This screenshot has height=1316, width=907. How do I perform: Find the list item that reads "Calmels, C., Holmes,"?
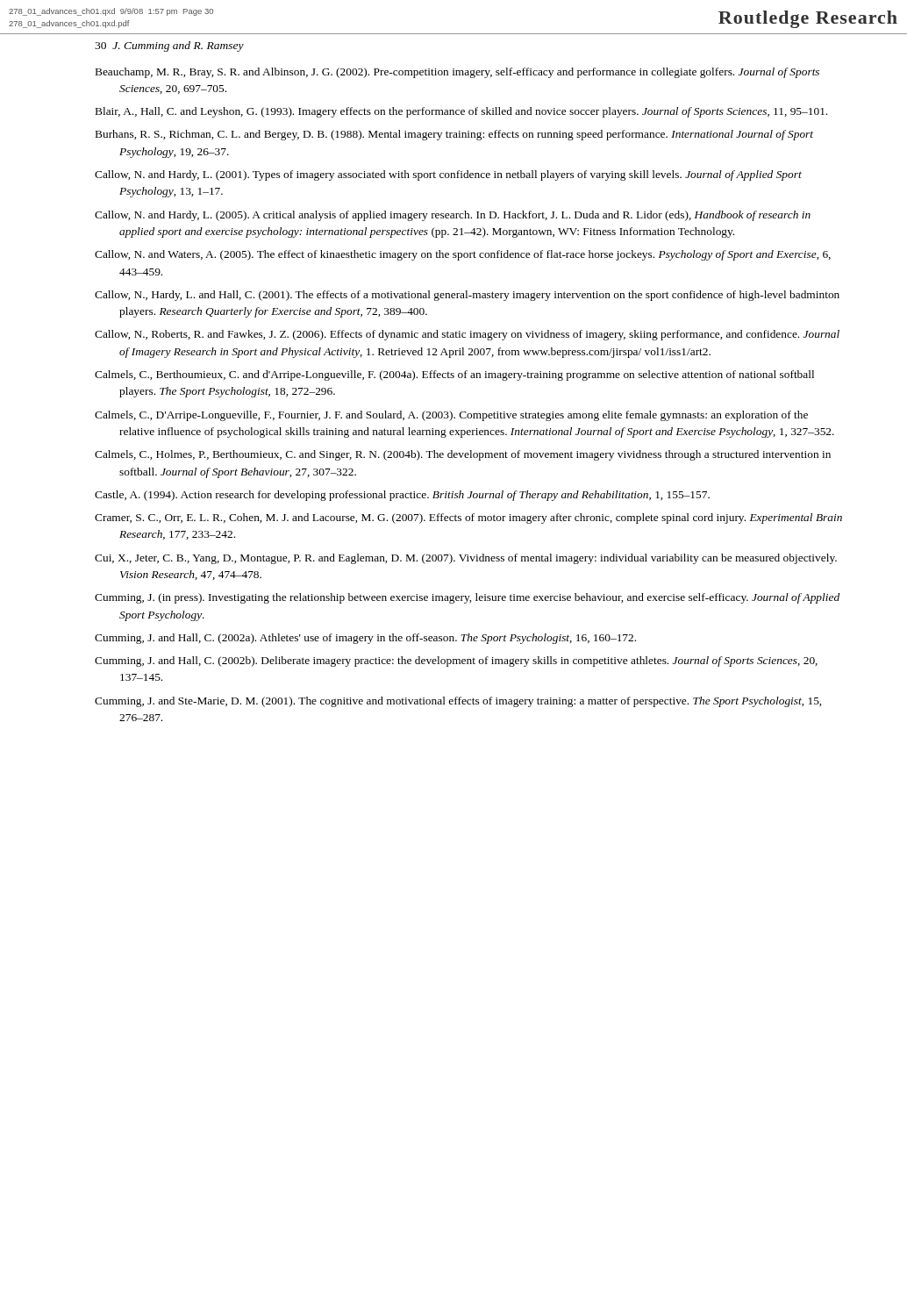pos(463,463)
